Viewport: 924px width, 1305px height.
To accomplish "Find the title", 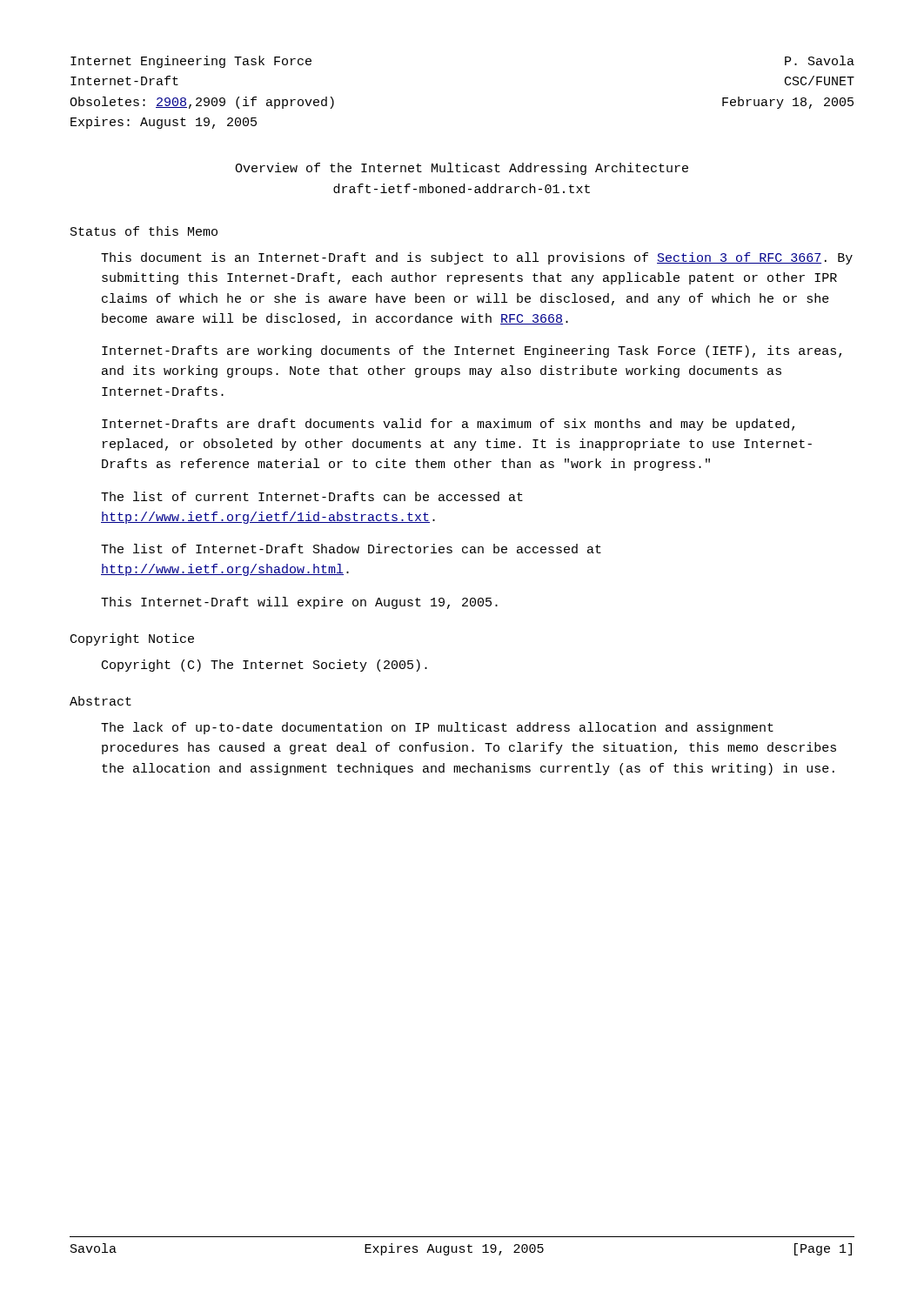I will pyautogui.click(x=462, y=180).
